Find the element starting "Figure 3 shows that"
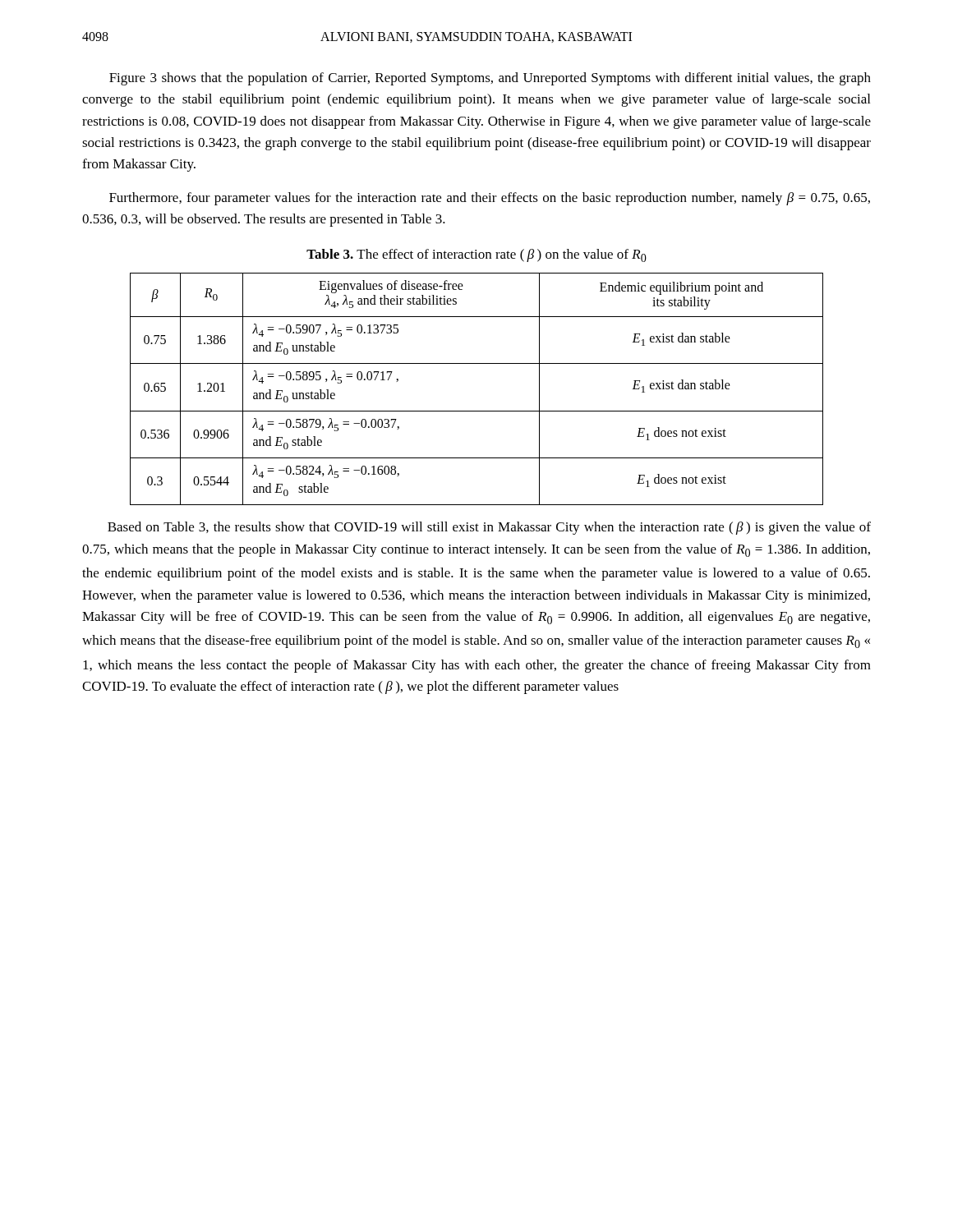This screenshot has width=953, height=1232. click(x=476, y=121)
